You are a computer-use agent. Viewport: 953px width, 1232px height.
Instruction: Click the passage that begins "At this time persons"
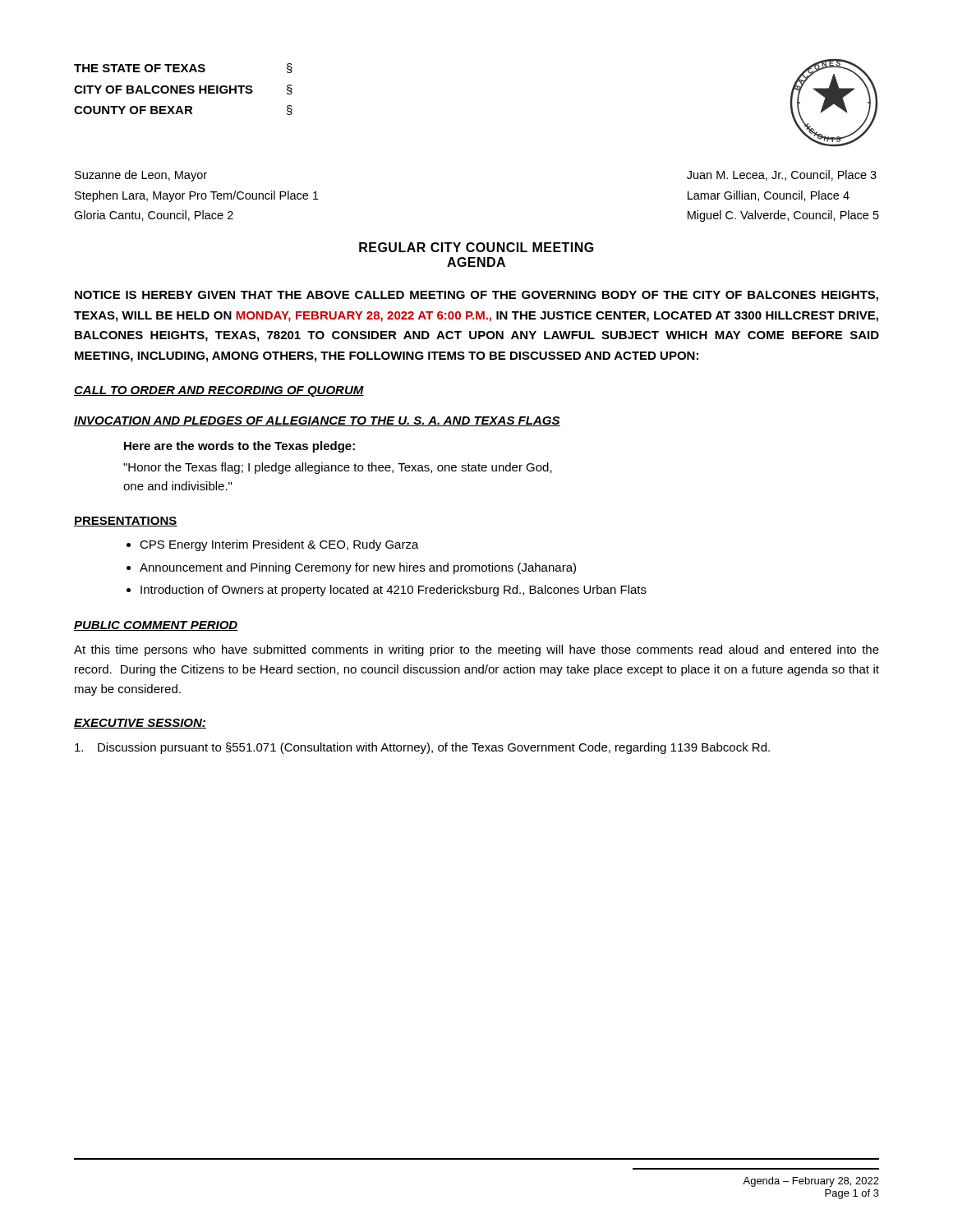[476, 669]
